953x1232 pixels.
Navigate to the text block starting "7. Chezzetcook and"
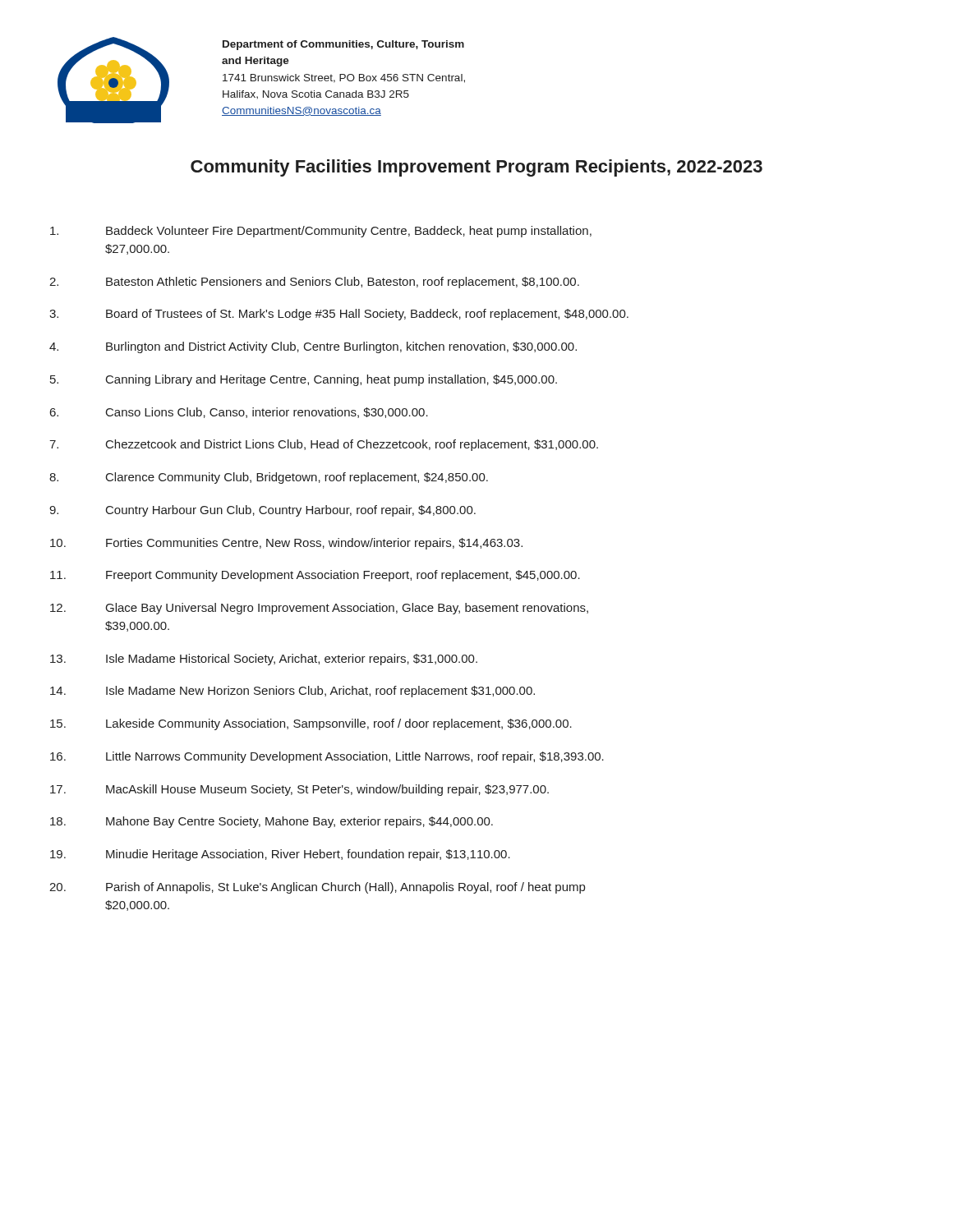click(476, 444)
